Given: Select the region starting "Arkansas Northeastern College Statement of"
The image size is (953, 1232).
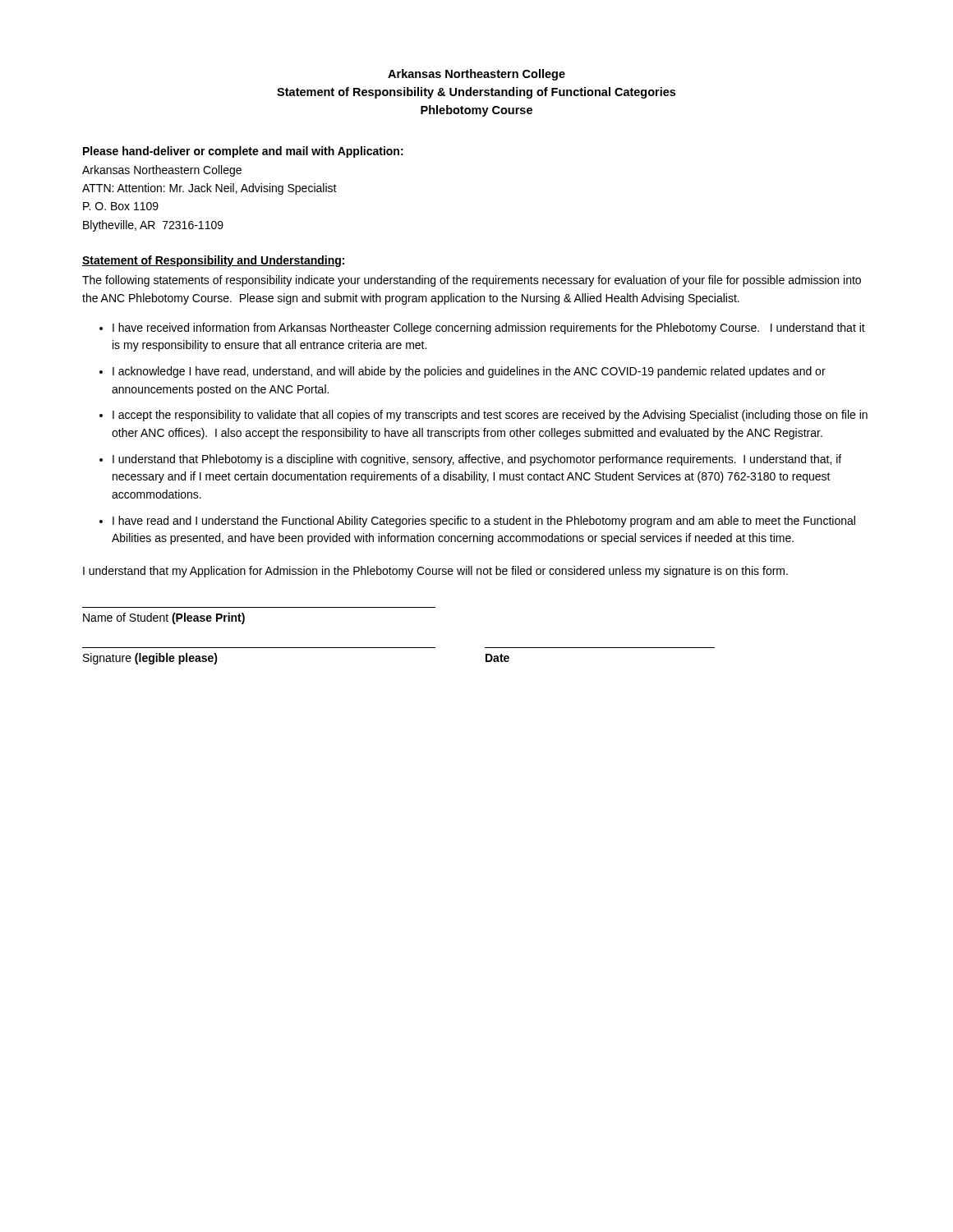Looking at the screenshot, I should tap(476, 92).
